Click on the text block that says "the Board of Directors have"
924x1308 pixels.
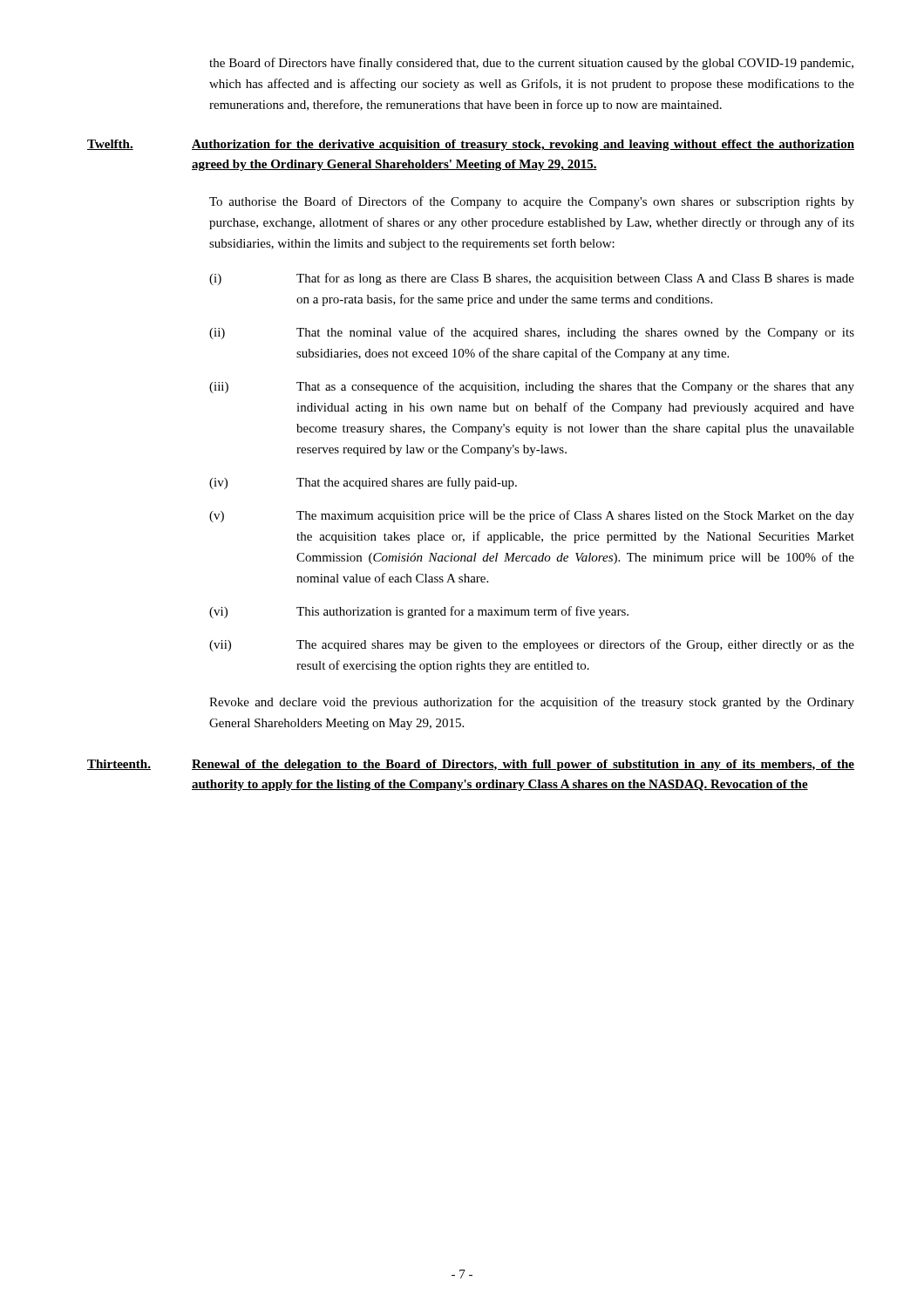(x=532, y=84)
